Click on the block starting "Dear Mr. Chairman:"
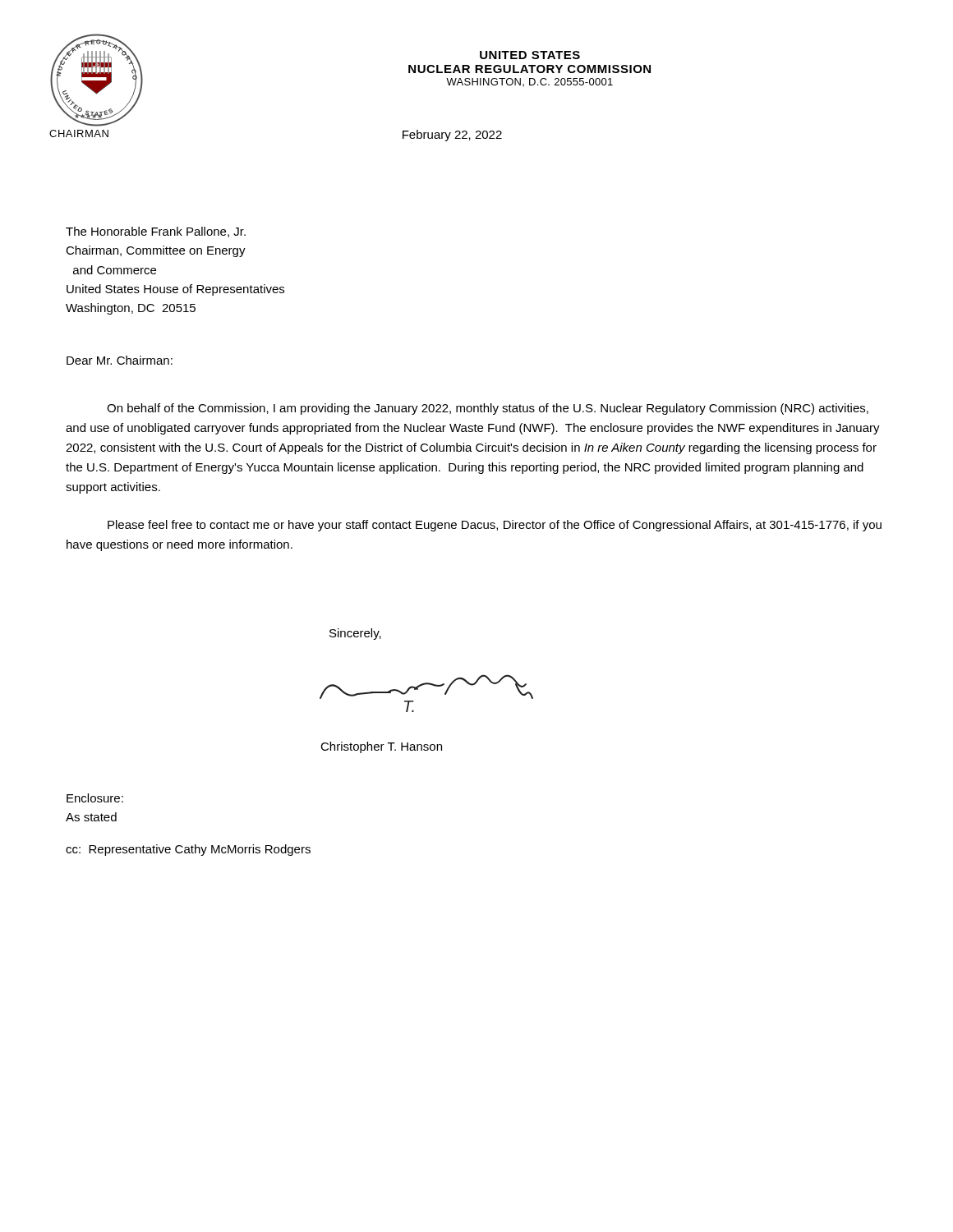This screenshot has width=953, height=1232. (x=120, y=360)
